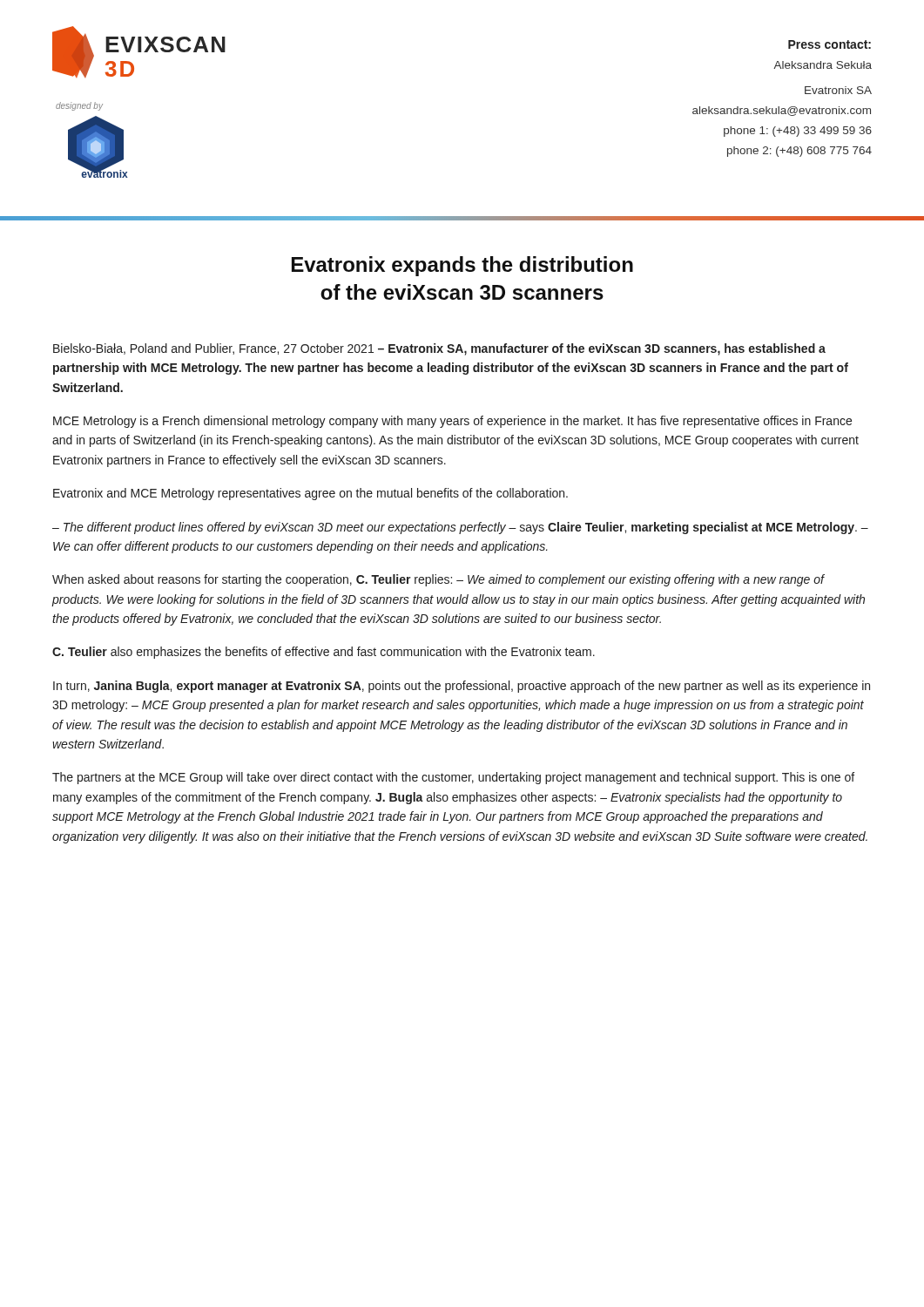The image size is (924, 1307).
Task: Click on the title that reads "Evatronix expands the distributionof the eviXscan 3D"
Action: [x=462, y=279]
